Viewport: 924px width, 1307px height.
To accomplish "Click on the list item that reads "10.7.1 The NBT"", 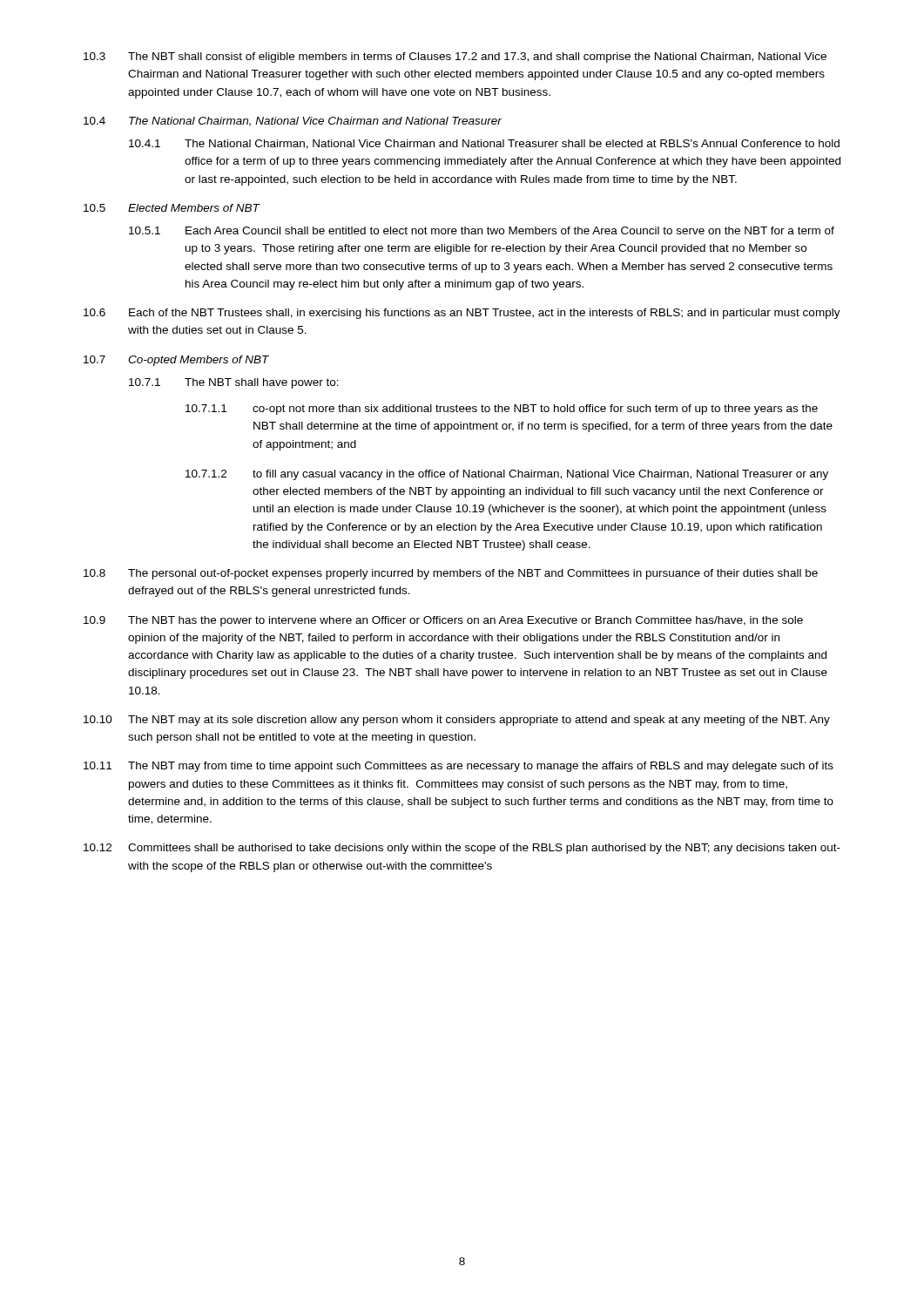I will (234, 383).
